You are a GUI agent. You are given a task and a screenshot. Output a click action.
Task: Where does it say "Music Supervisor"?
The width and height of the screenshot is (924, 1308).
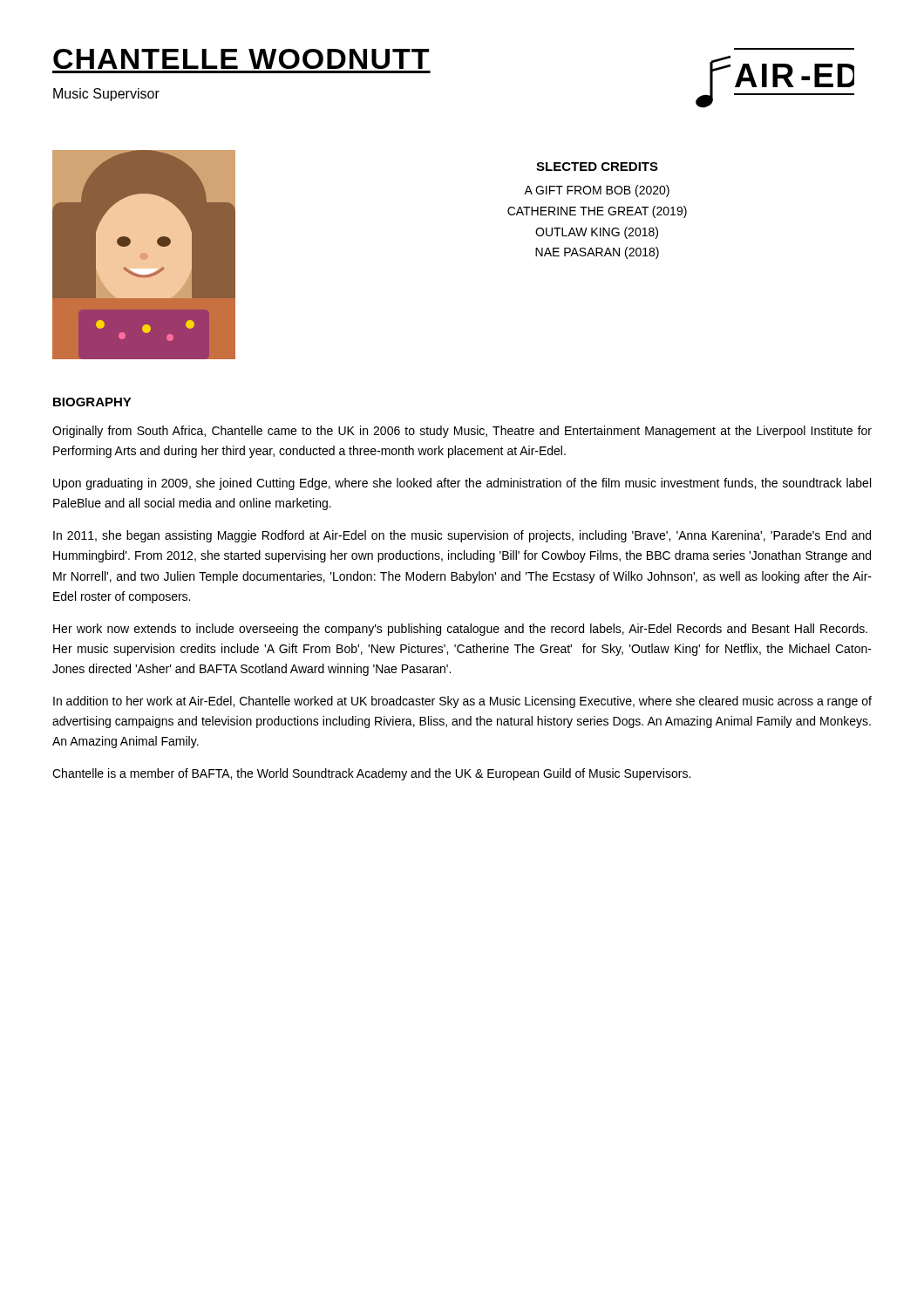tap(106, 94)
